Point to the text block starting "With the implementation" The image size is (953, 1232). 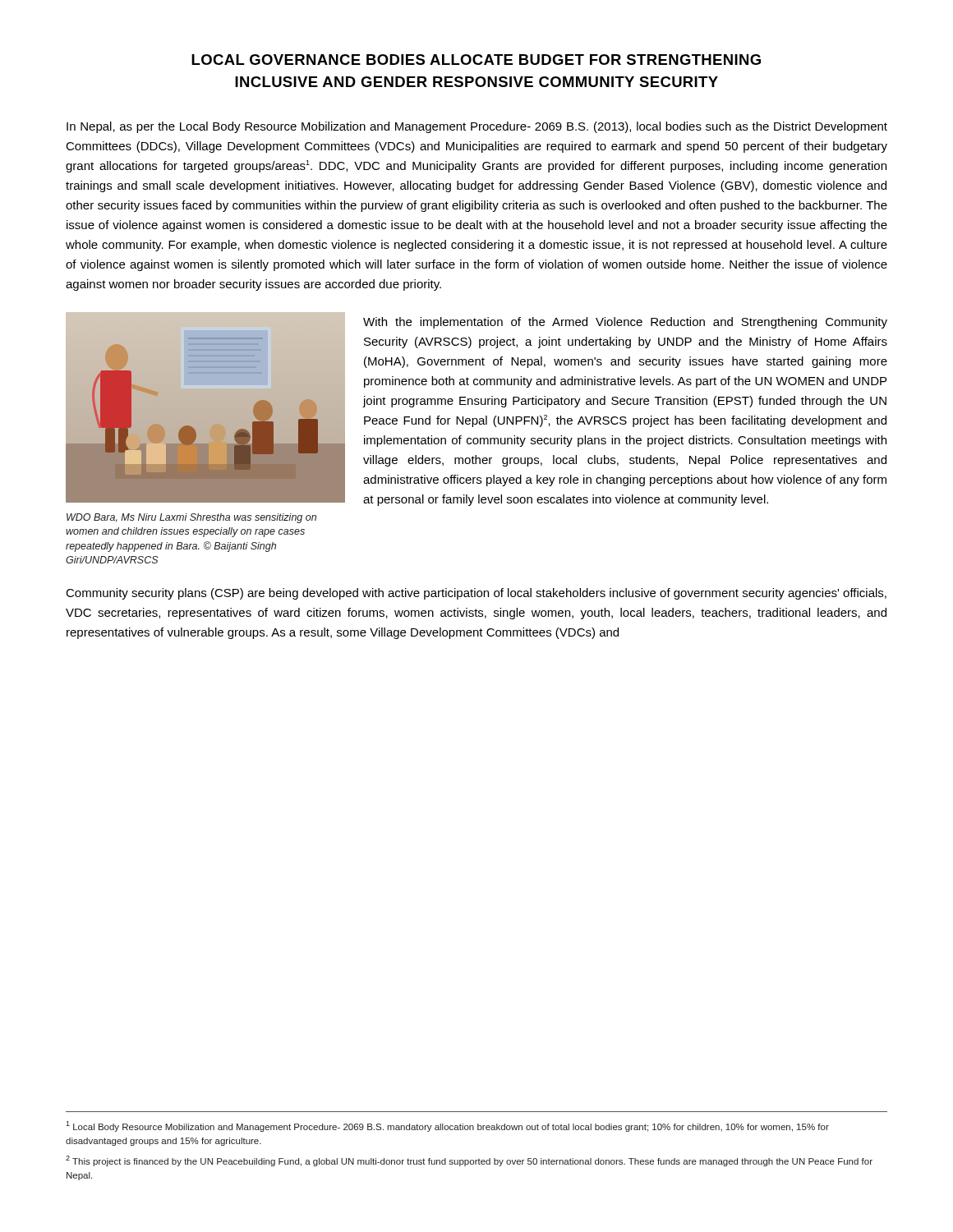(625, 410)
